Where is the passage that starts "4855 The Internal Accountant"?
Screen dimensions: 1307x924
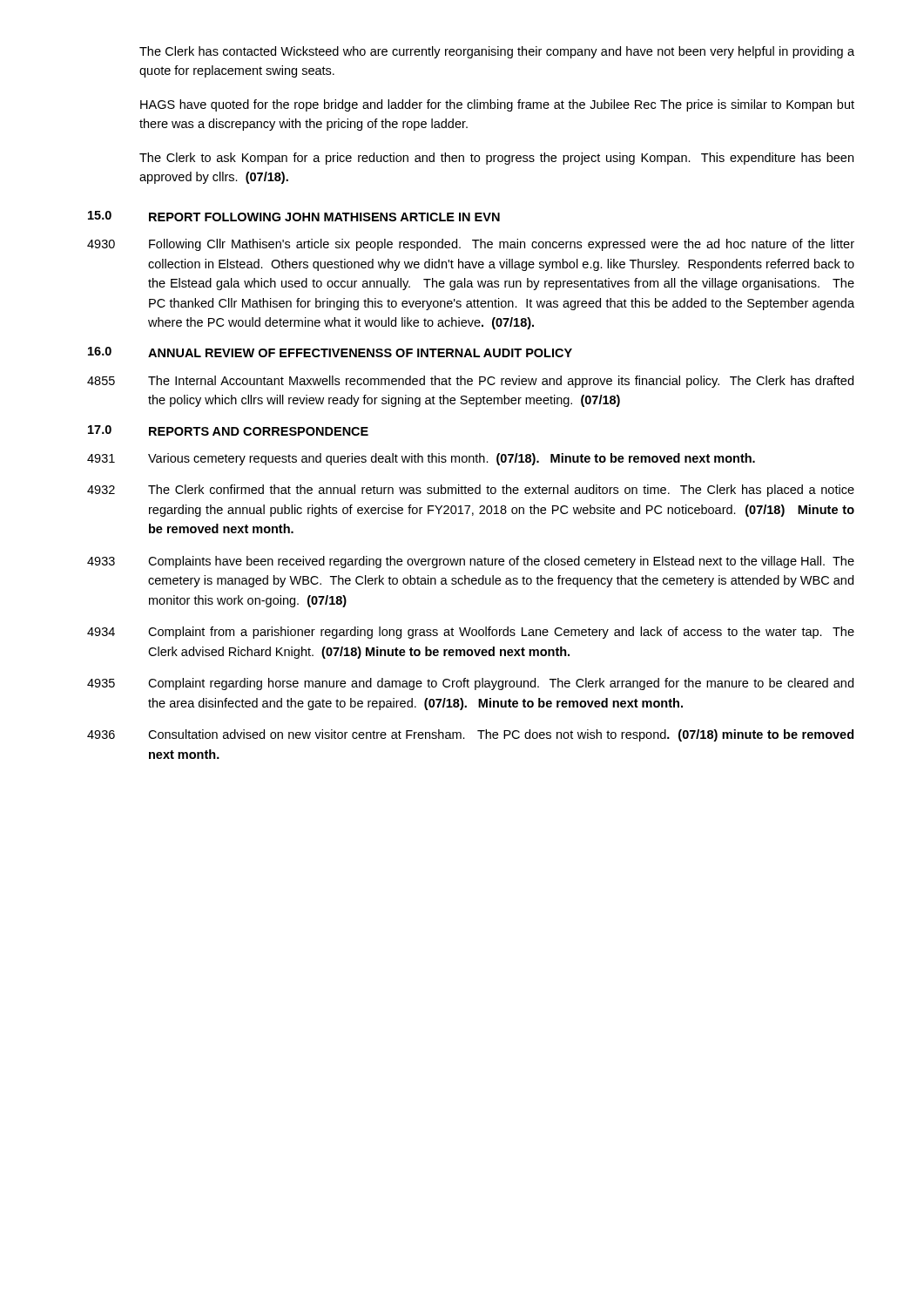tap(471, 391)
